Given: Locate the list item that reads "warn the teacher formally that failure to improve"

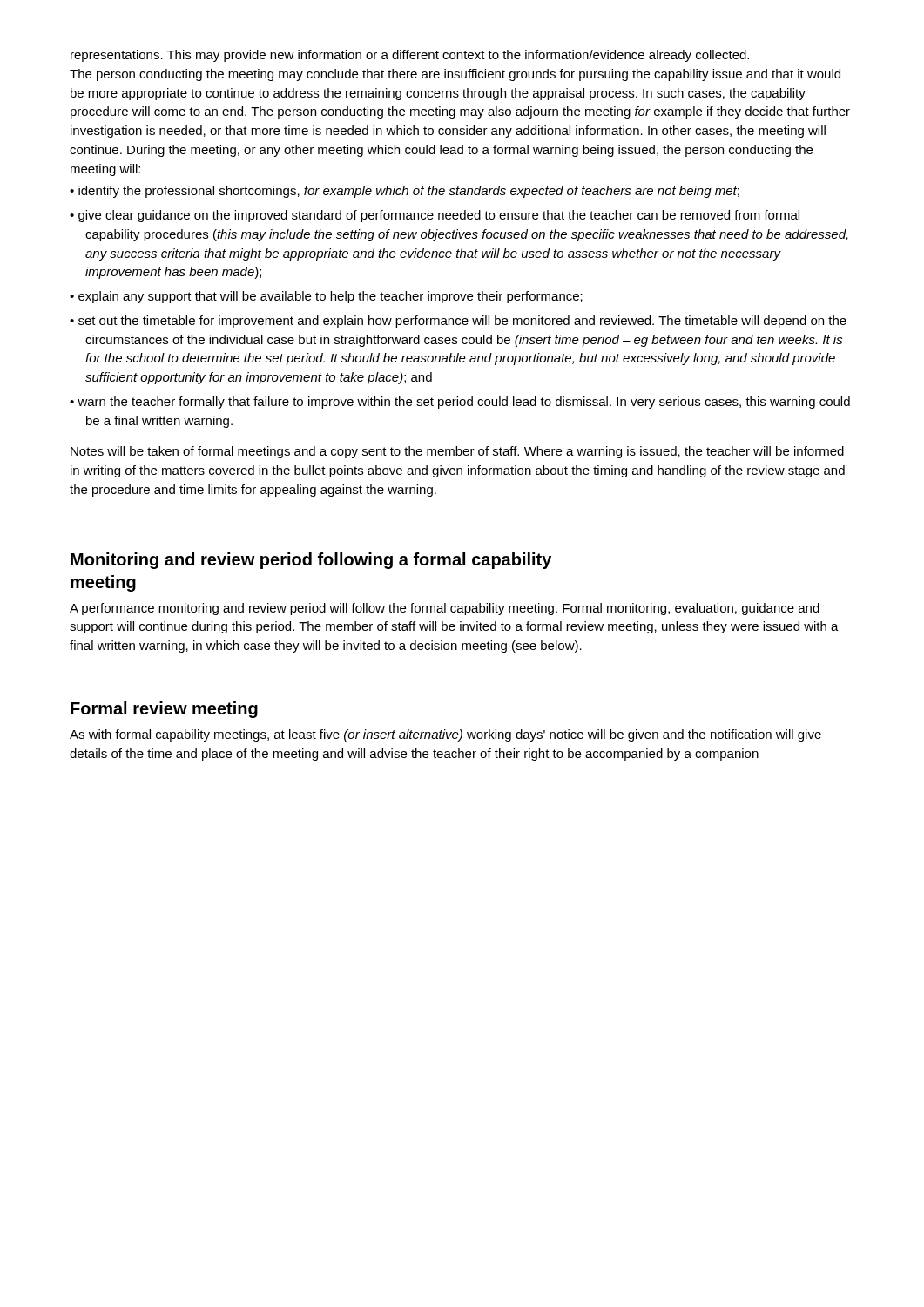Looking at the screenshot, I should (462, 411).
